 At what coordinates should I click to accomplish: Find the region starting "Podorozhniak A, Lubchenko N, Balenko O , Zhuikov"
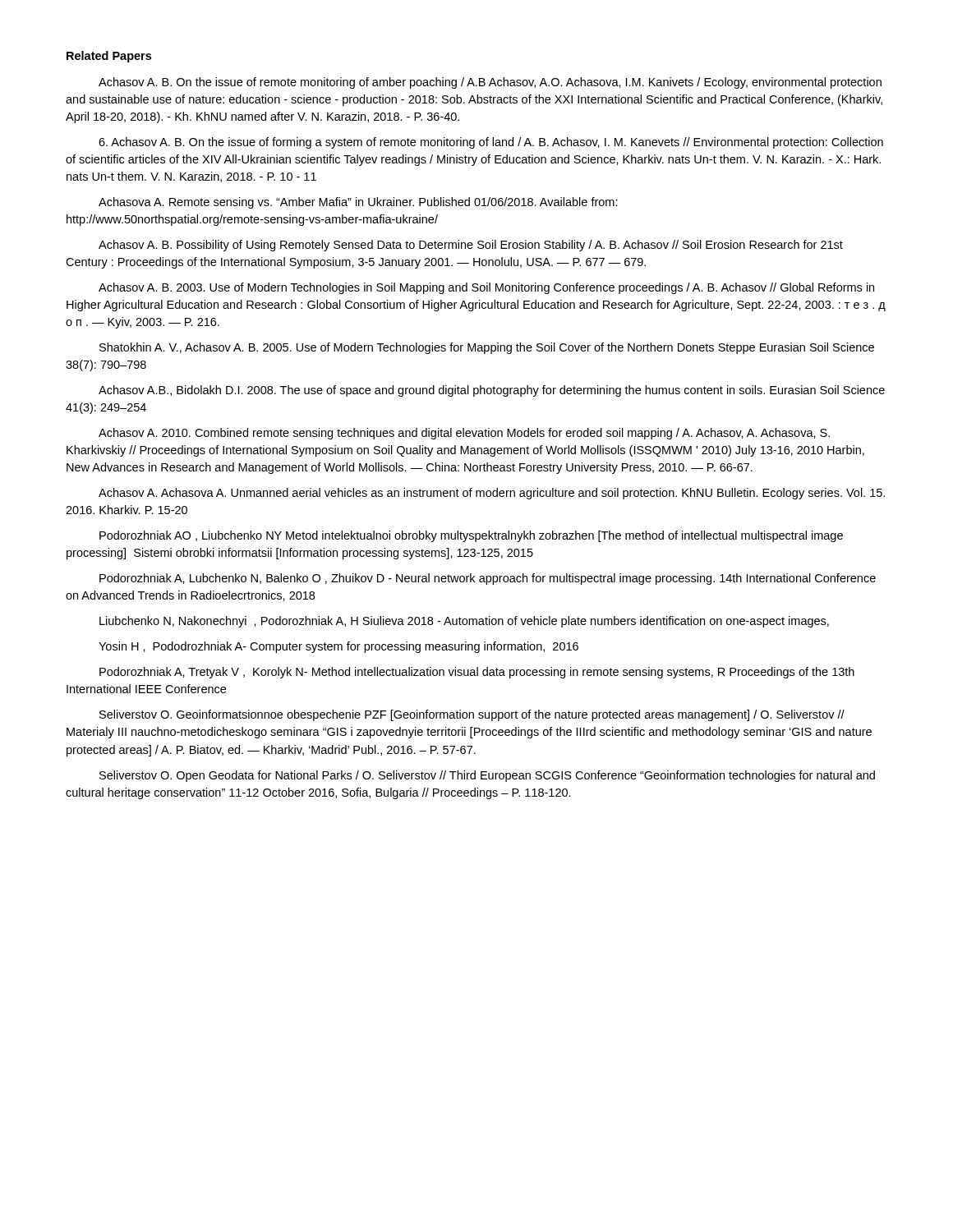tap(476, 588)
